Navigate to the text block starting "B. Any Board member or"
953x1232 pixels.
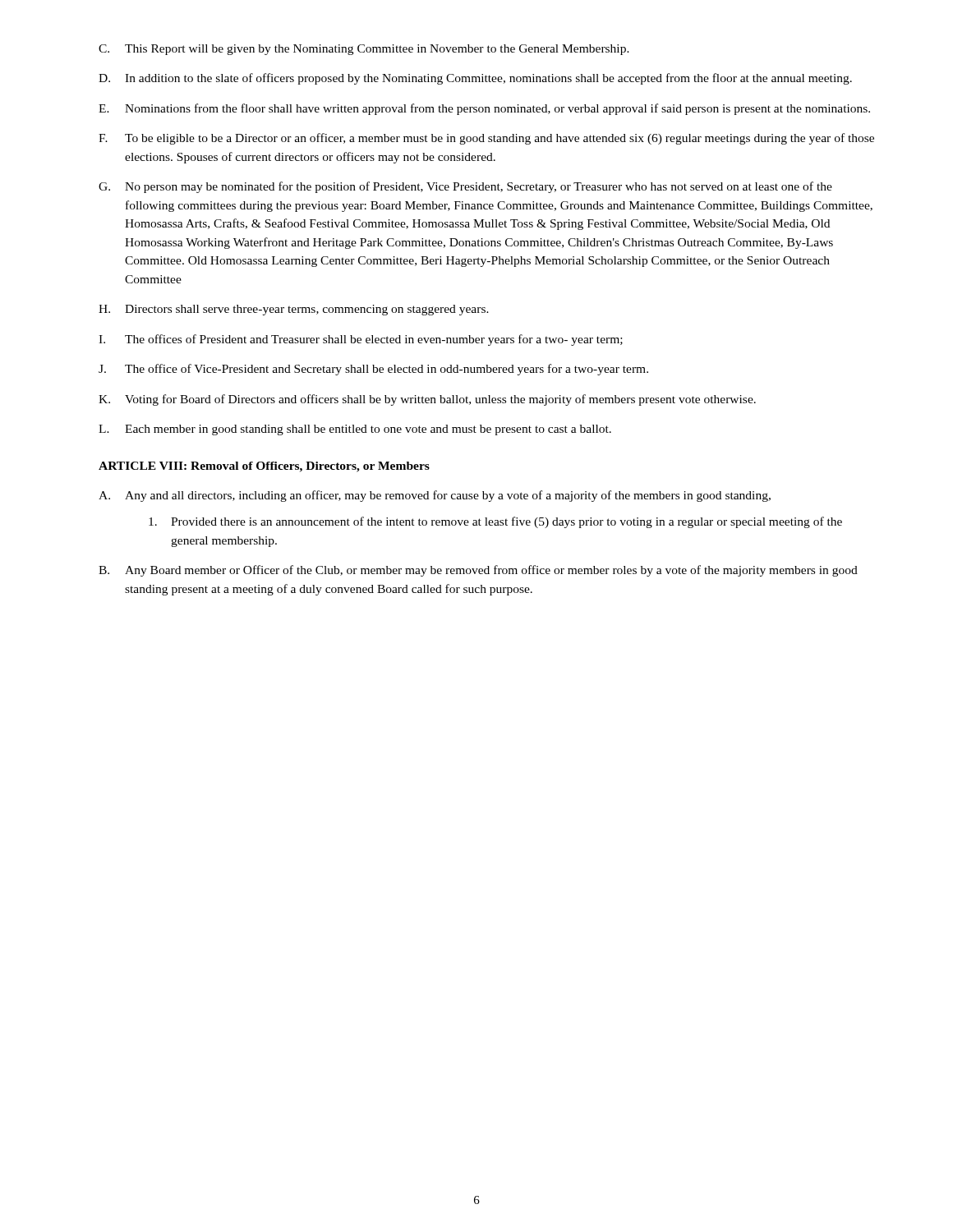pos(489,580)
